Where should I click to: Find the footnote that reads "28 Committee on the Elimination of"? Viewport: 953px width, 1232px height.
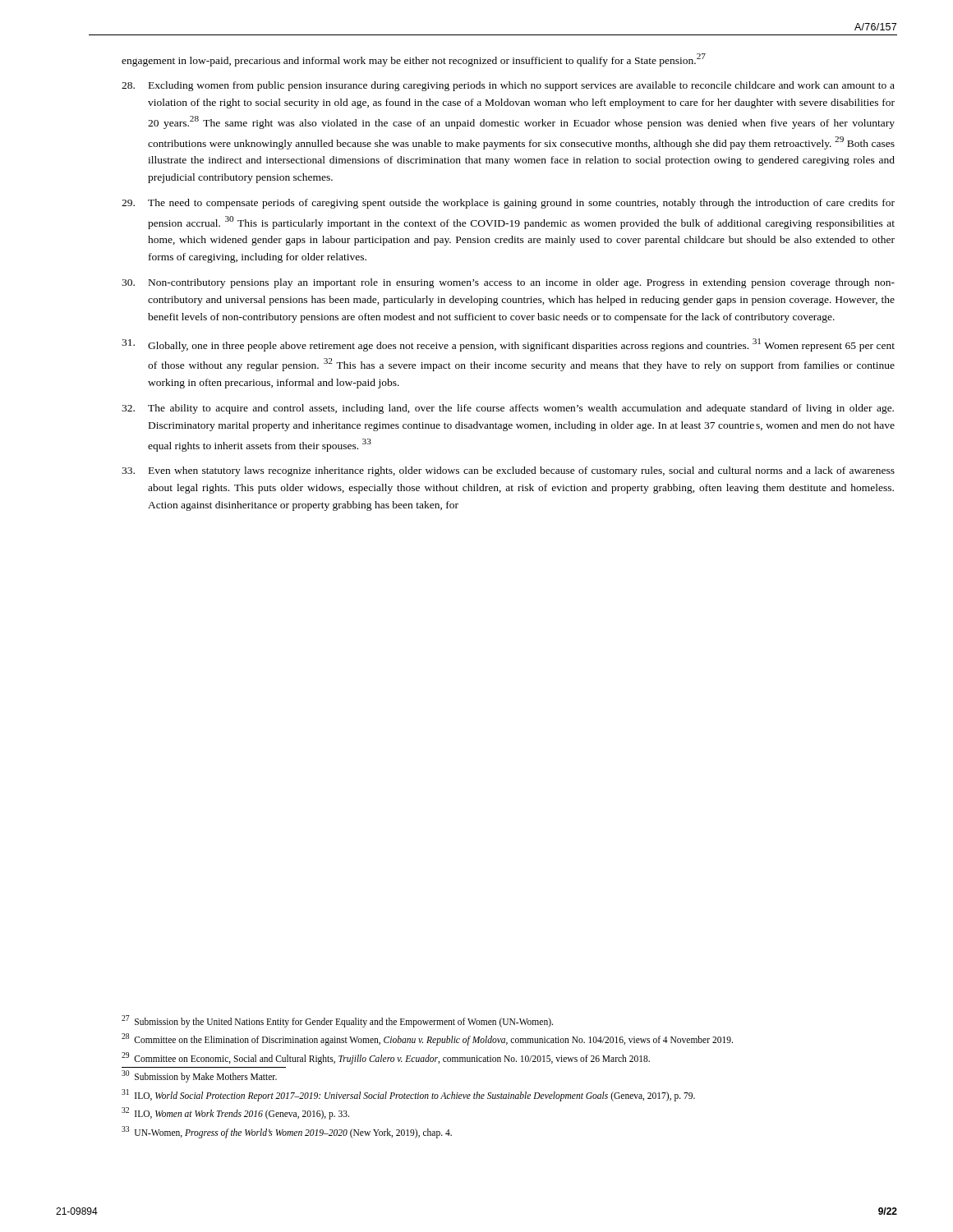point(428,1038)
